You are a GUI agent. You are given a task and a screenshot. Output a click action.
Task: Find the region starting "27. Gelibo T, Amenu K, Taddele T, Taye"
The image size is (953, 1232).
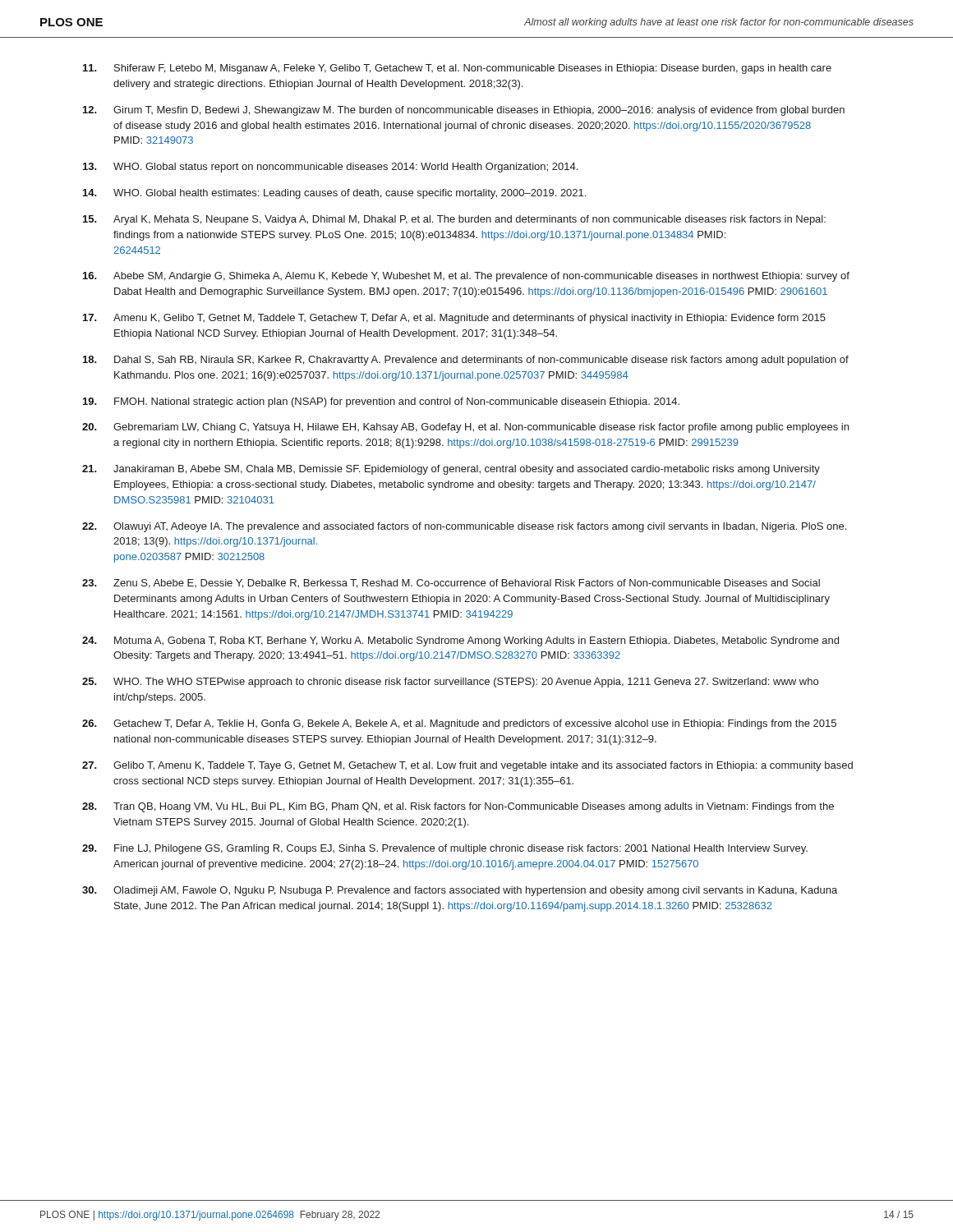point(468,773)
